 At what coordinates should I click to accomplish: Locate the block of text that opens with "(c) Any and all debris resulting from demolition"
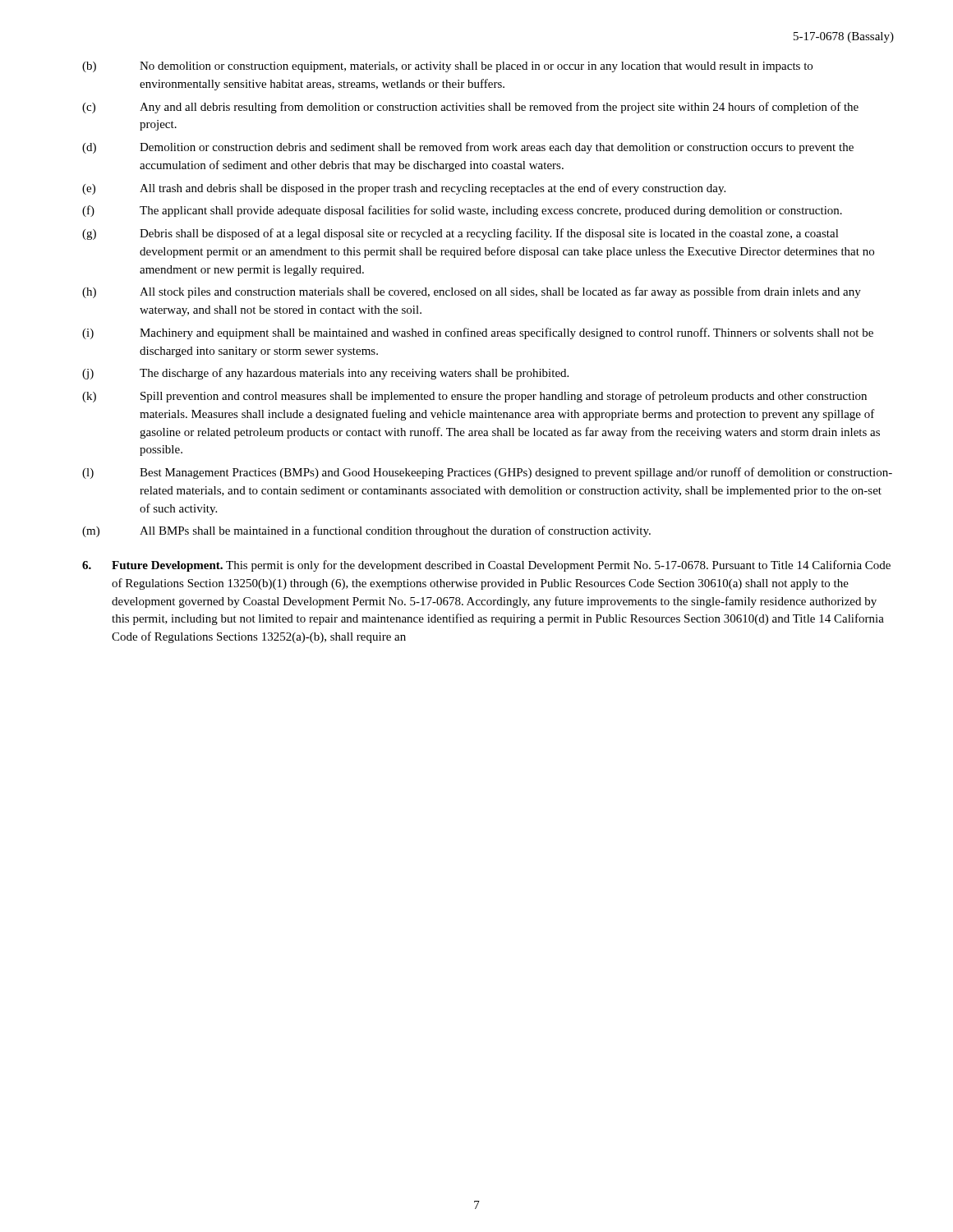(x=488, y=116)
